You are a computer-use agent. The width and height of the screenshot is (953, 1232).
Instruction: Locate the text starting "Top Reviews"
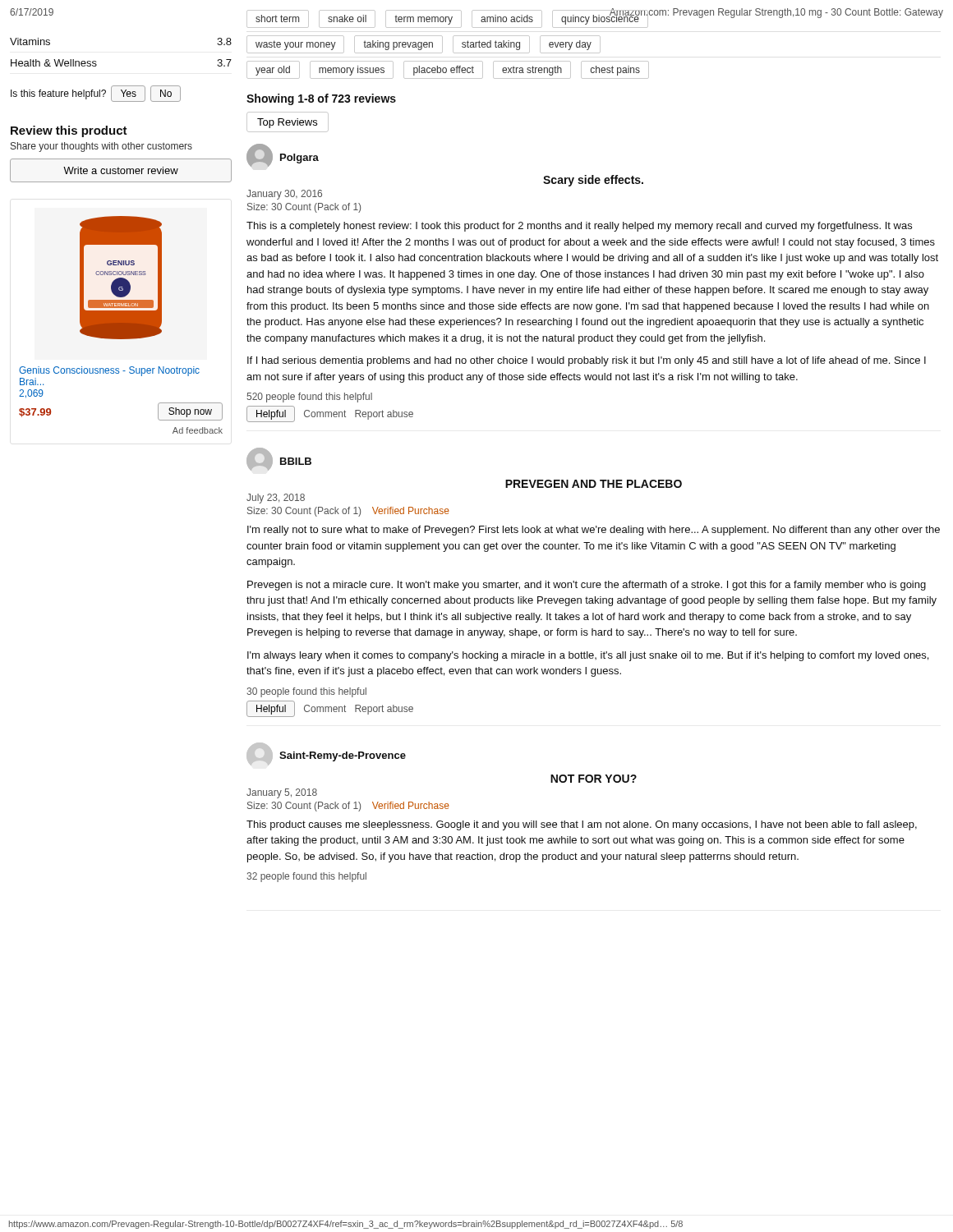[x=287, y=122]
